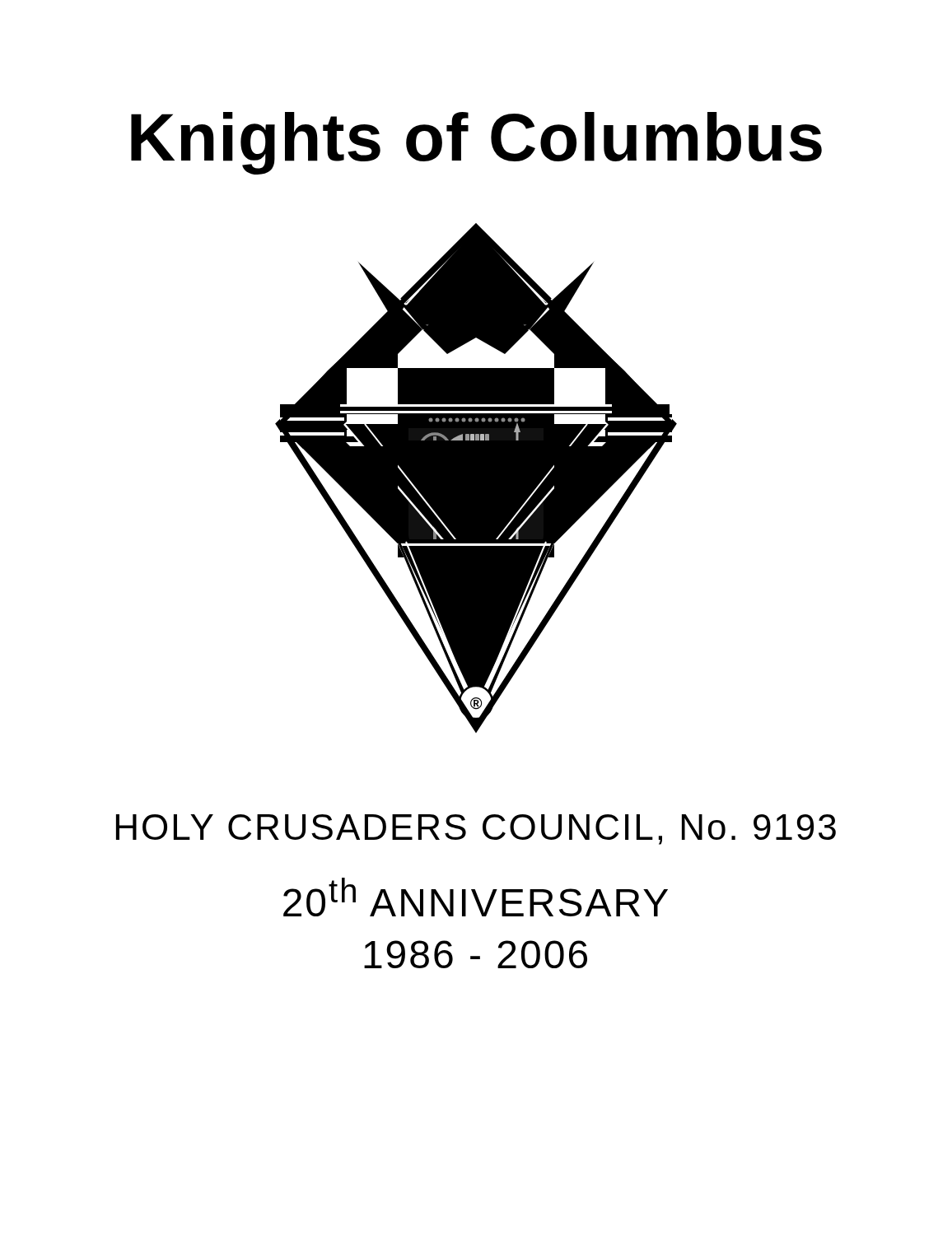Locate the text block with the text "HOLY CRUSADERS COUNCIL,"
The height and width of the screenshot is (1235, 952).
point(476,892)
